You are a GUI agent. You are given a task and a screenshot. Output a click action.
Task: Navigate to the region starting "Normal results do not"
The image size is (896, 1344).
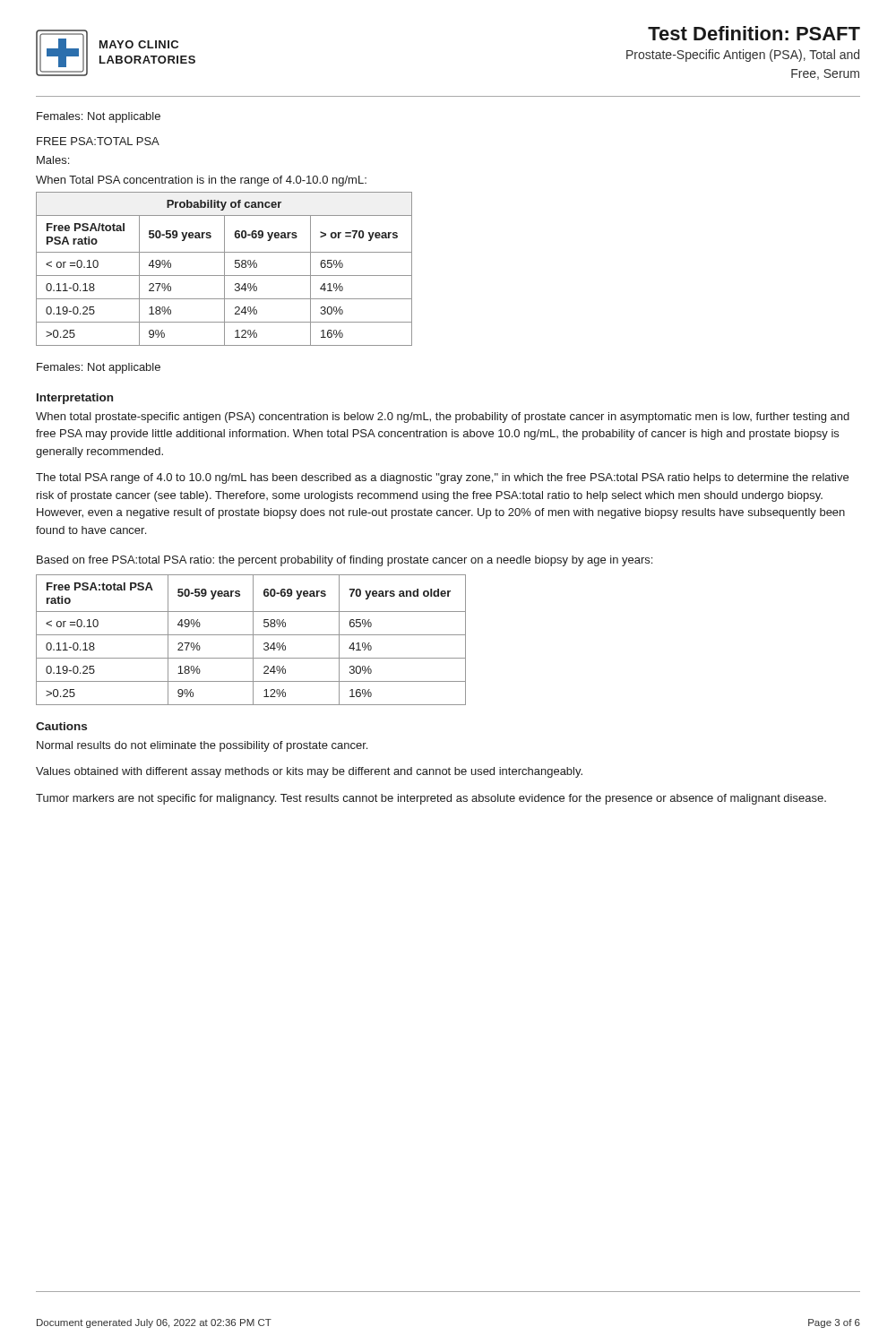coord(202,745)
